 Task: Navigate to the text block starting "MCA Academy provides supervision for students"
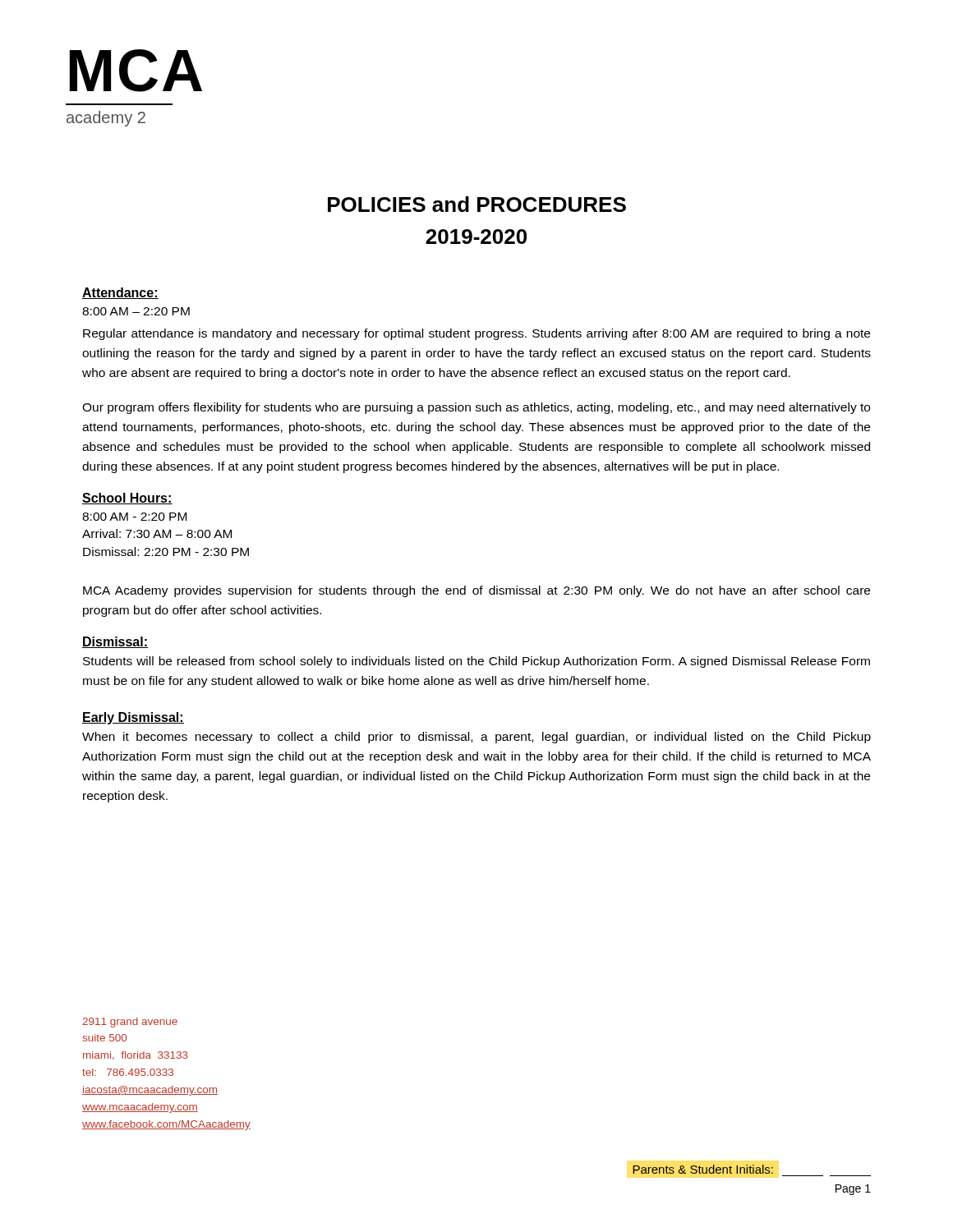coord(476,600)
